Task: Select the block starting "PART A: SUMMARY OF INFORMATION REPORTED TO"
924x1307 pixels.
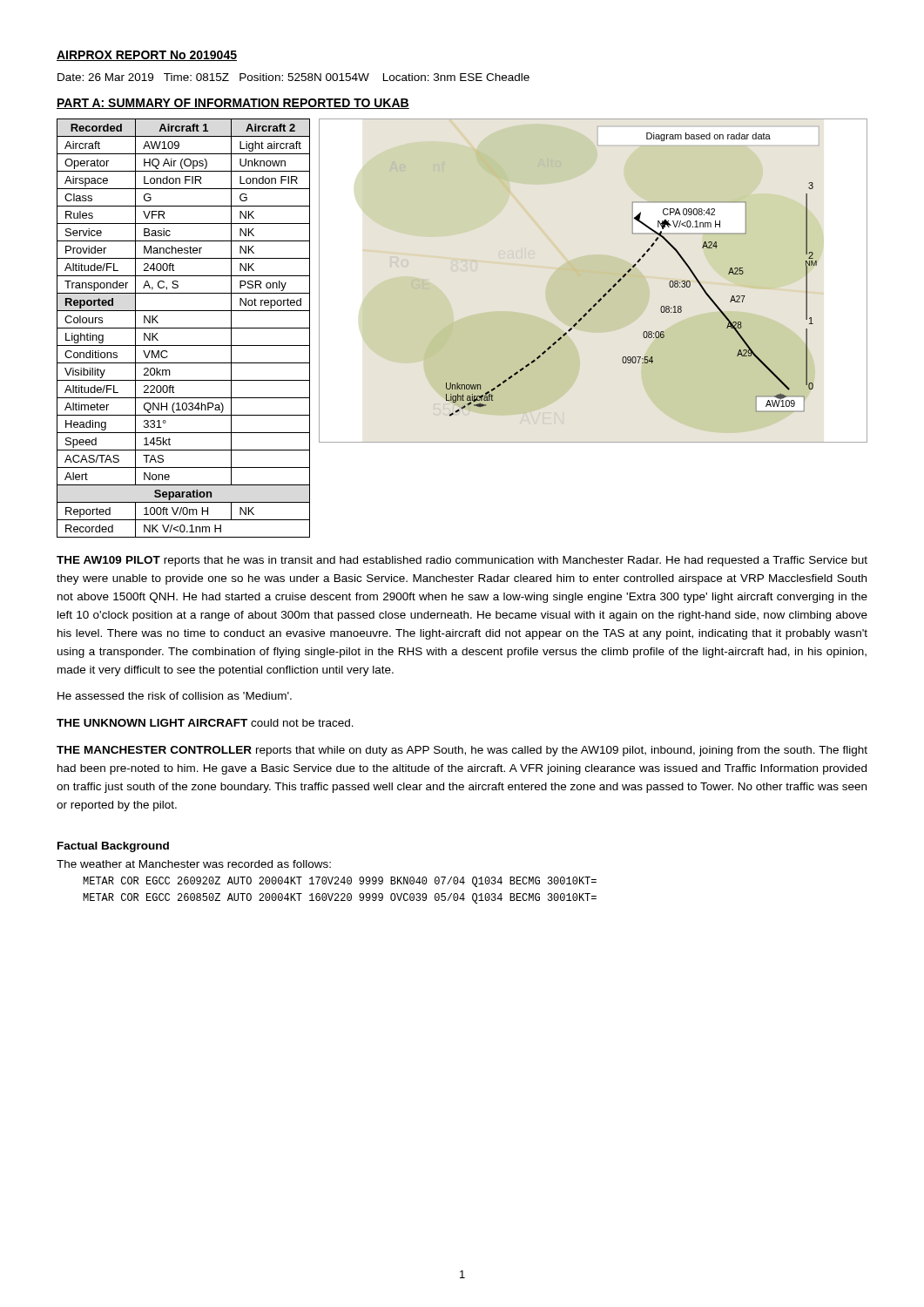Action: 233,103
